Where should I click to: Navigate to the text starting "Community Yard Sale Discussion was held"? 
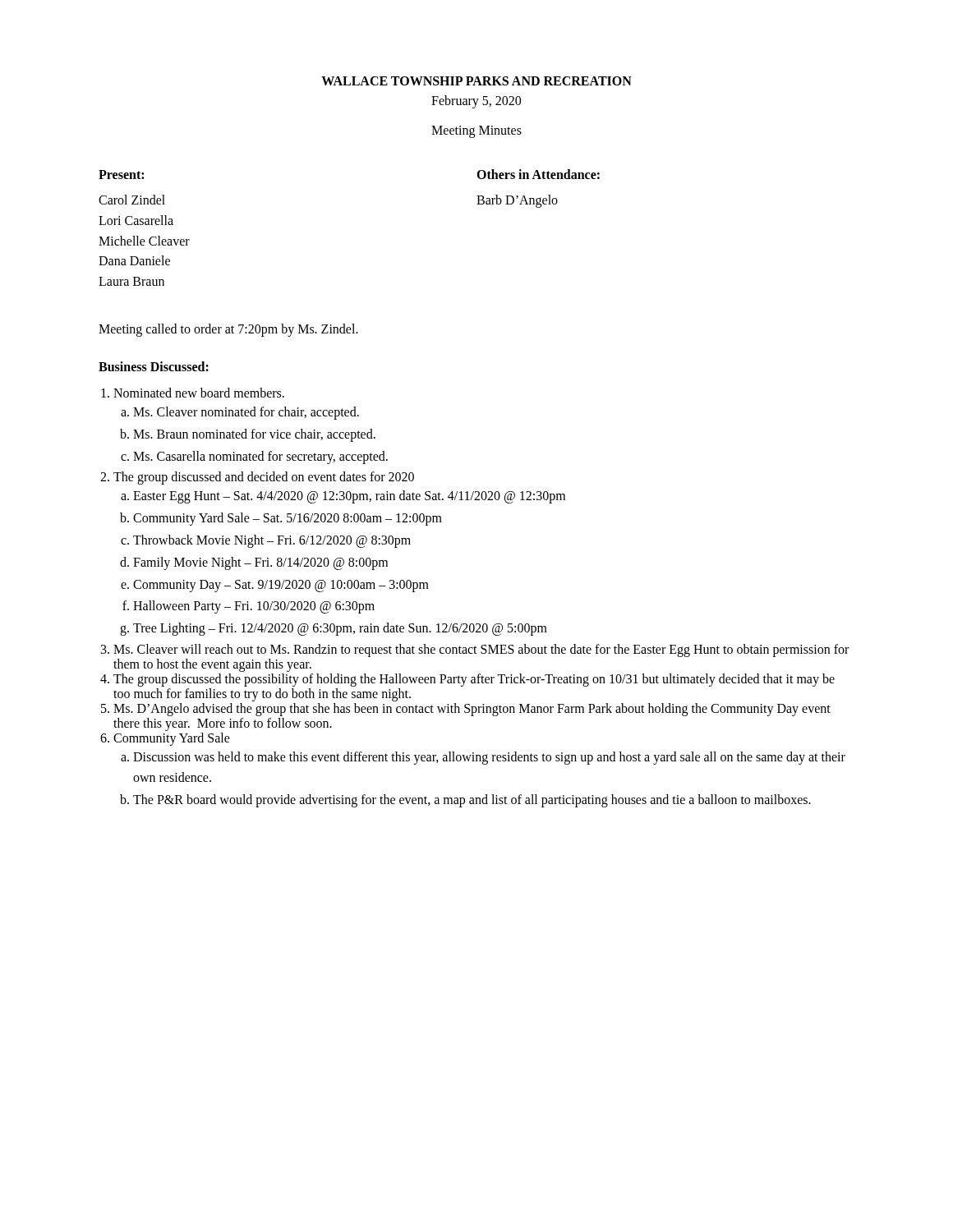[x=484, y=771]
